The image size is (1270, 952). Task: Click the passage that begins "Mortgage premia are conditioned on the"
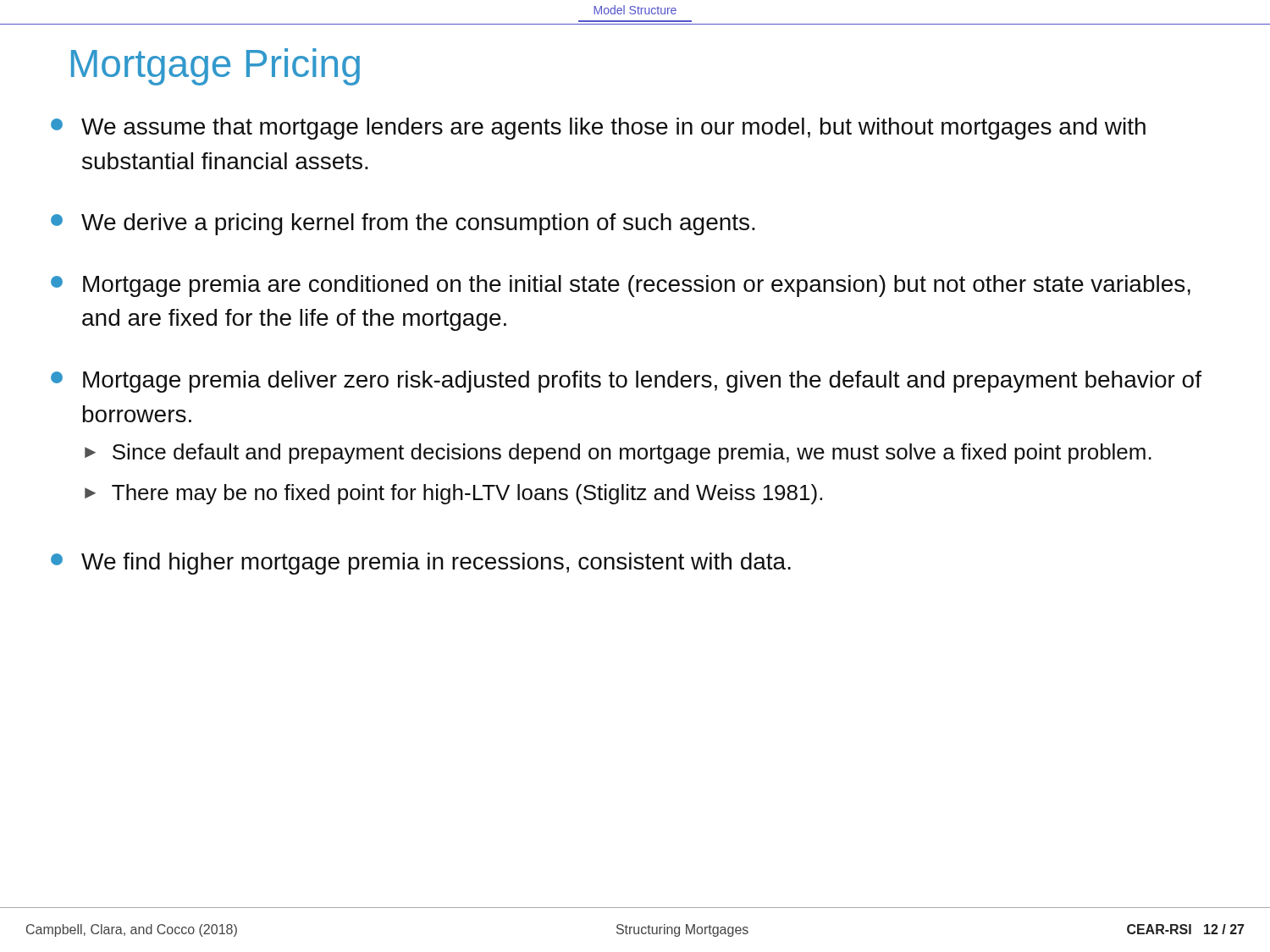click(635, 302)
